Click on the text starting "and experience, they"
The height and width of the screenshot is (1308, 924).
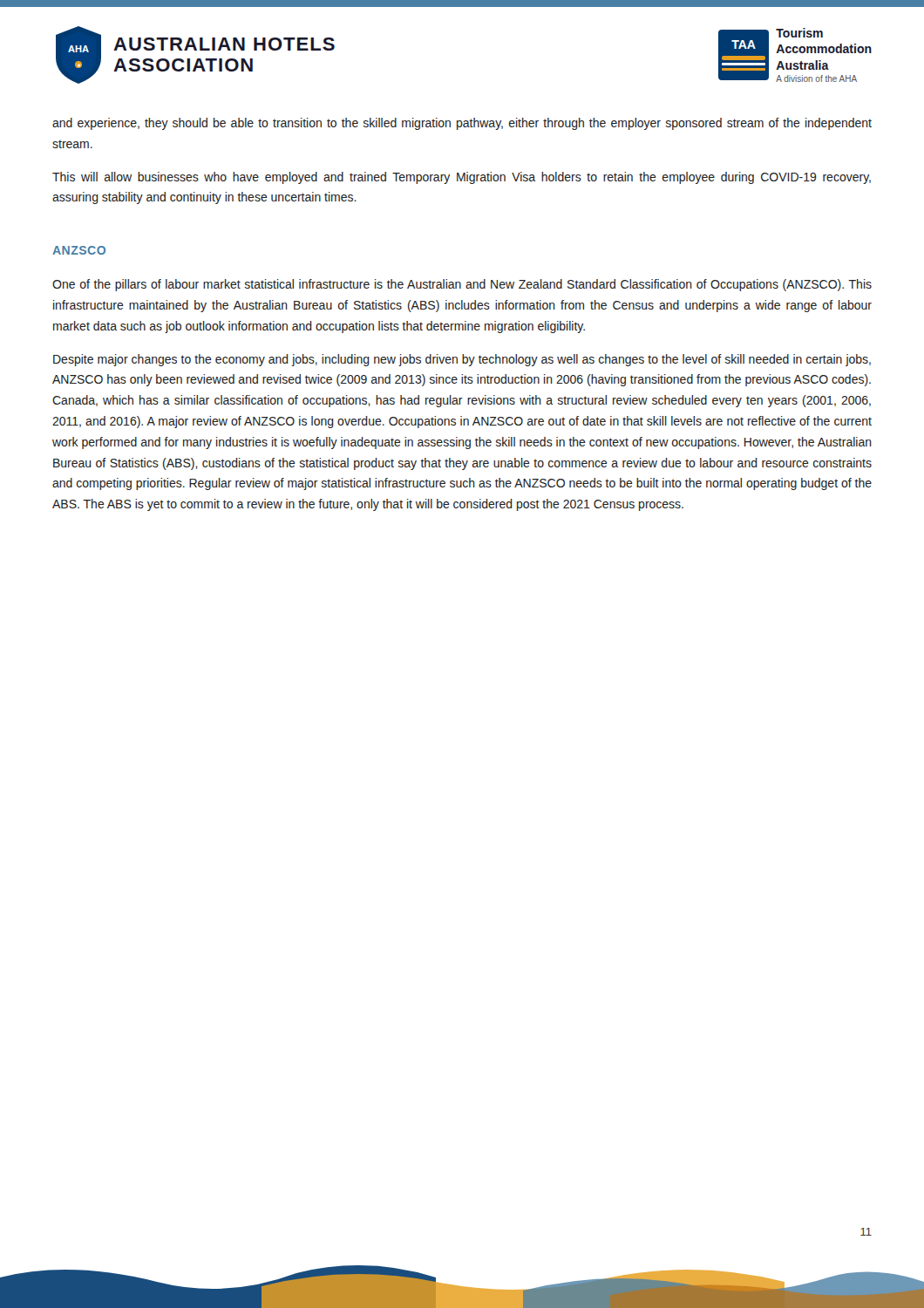(462, 133)
